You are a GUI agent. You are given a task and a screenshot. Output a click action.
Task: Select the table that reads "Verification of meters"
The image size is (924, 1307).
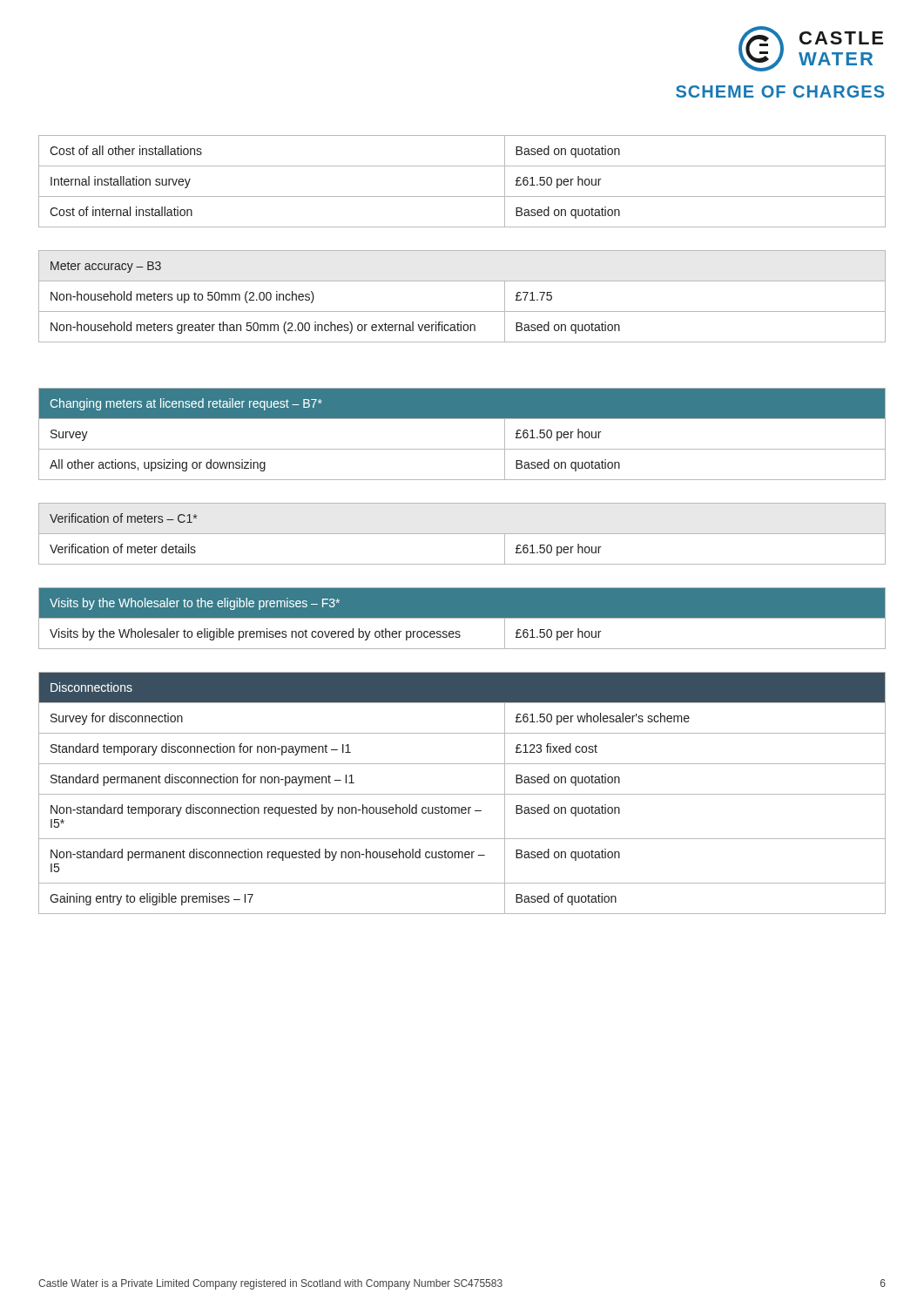click(462, 534)
